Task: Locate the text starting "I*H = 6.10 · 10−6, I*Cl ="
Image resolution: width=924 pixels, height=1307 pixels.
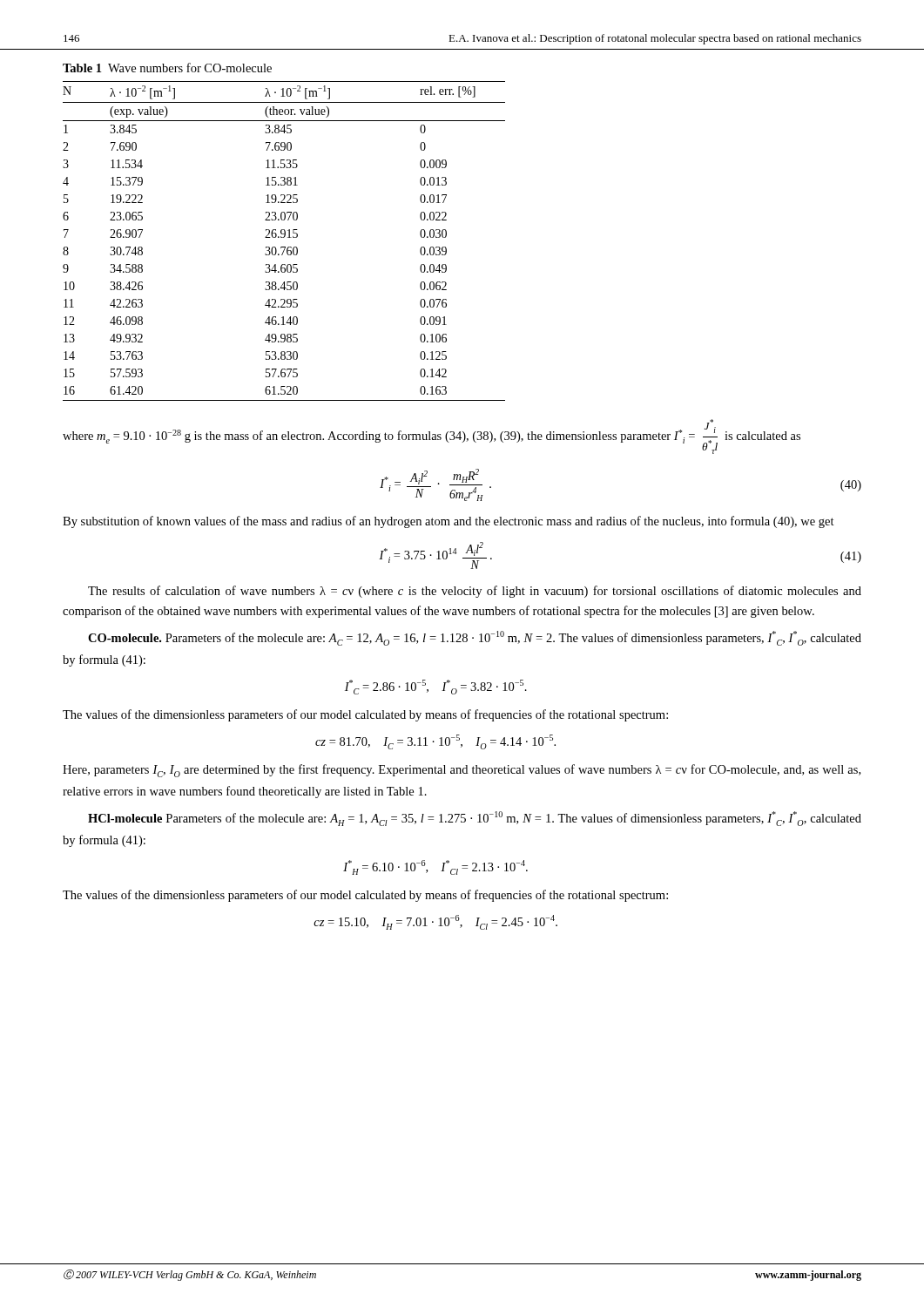Action: (x=436, y=867)
